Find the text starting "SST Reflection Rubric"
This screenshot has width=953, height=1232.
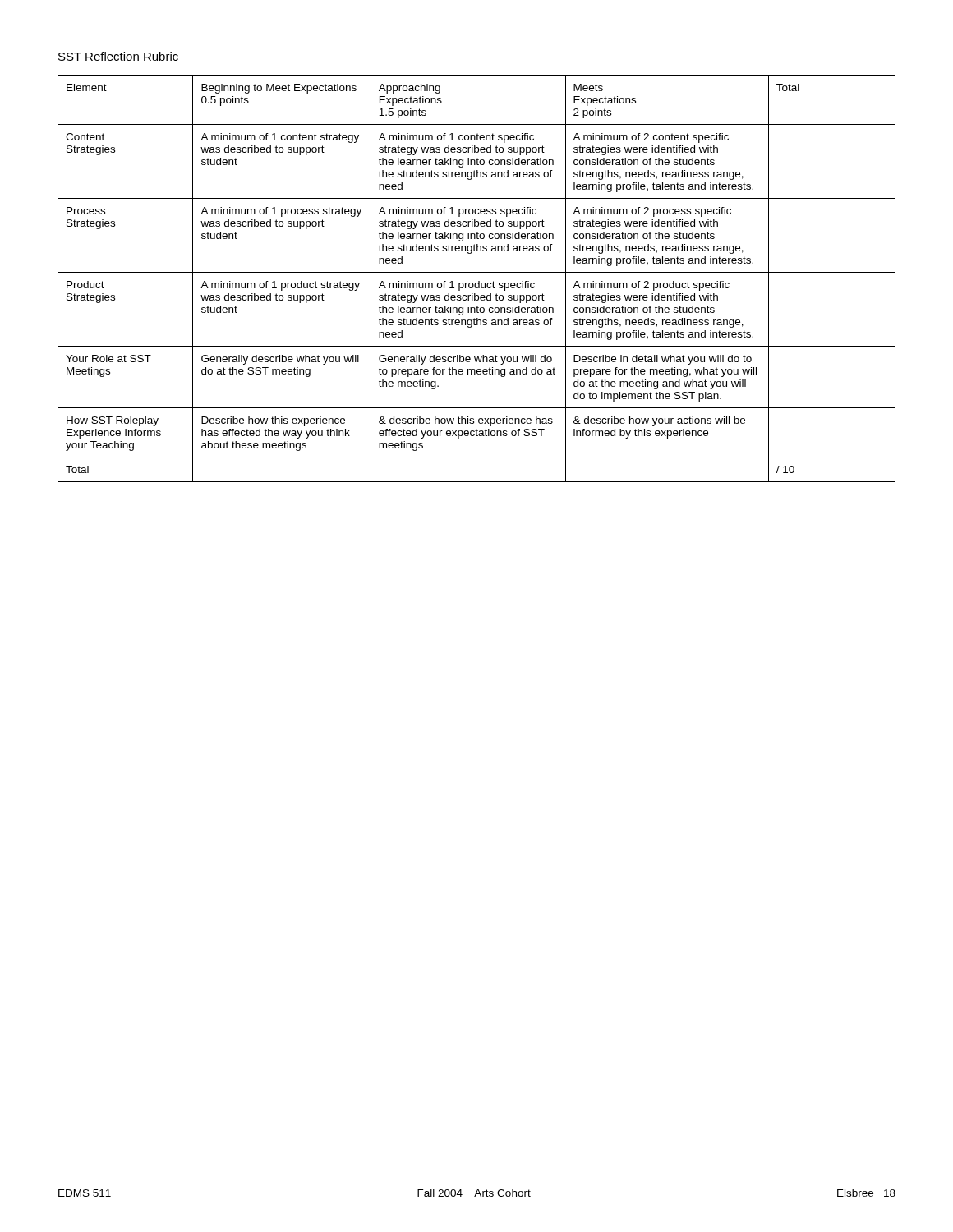118,56
